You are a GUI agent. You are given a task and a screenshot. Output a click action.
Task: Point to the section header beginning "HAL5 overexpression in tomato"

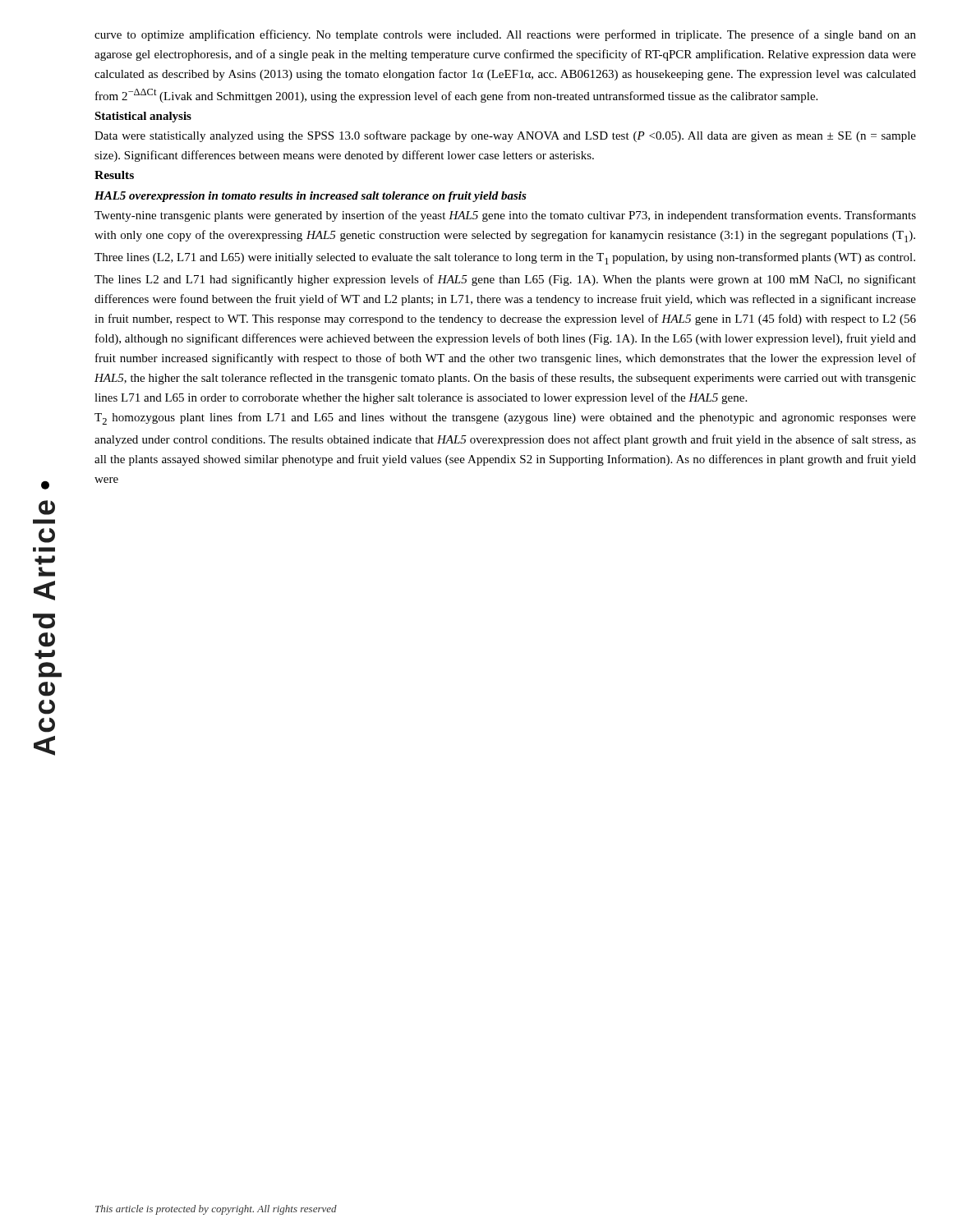point(505,195)
